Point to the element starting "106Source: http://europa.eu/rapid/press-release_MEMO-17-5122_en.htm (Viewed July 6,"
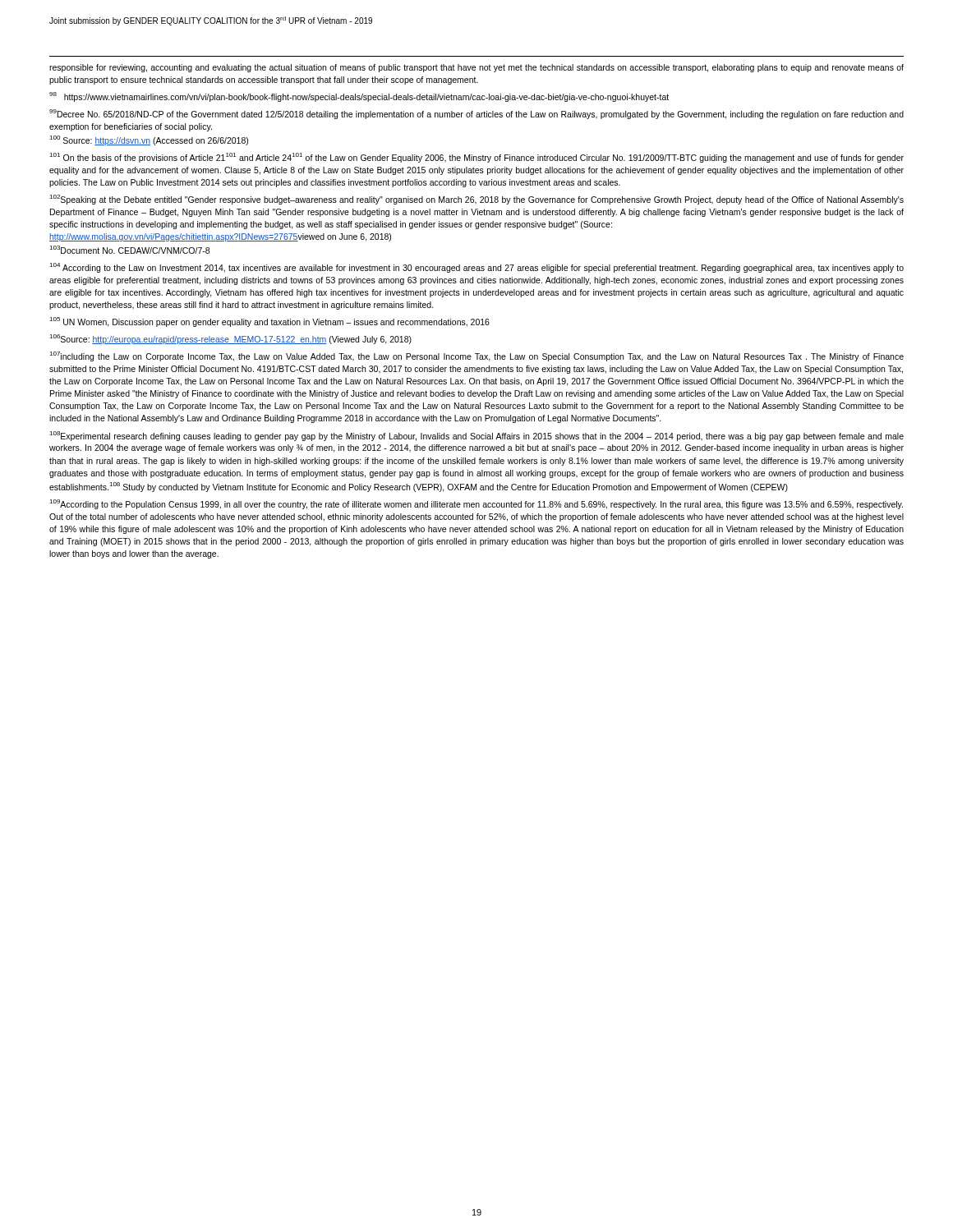The width and height of the screenshot is (953, 1232). coord(230,338)
